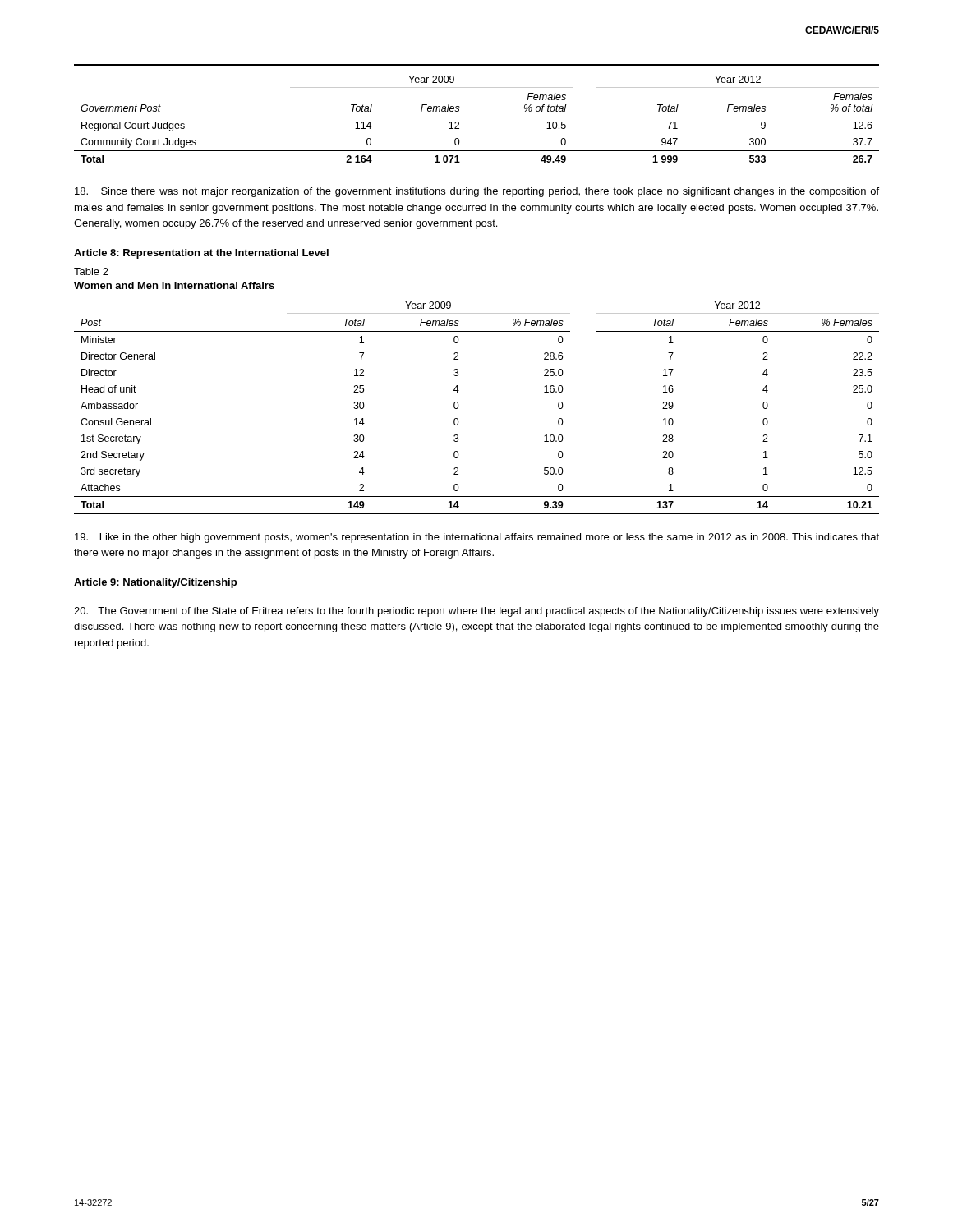Find "Table 2" on this page
This screenshot has width=953, height=1232.
click(x=91, y=271)
